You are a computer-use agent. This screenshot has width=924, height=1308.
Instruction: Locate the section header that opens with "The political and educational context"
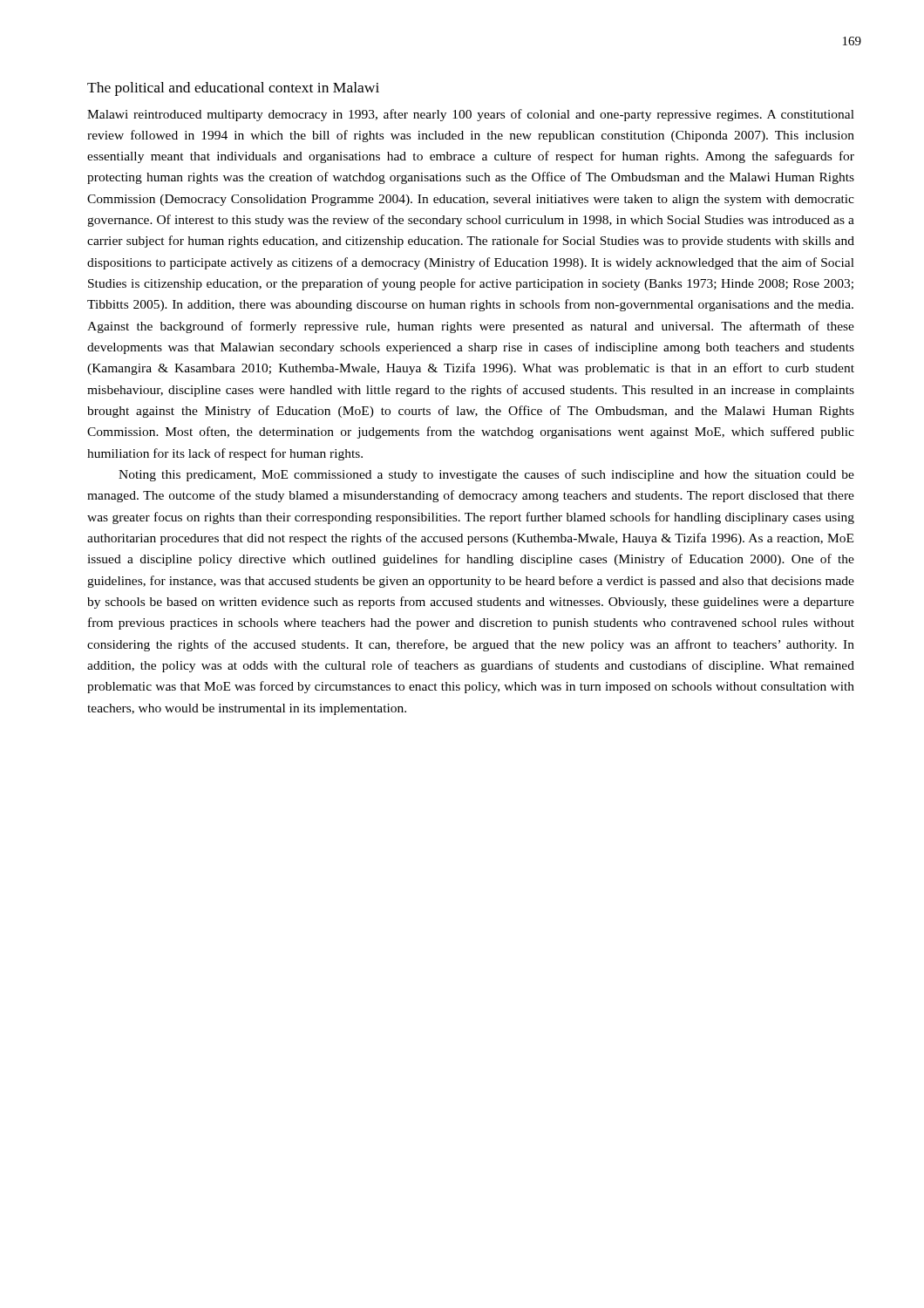click(233, 87)
